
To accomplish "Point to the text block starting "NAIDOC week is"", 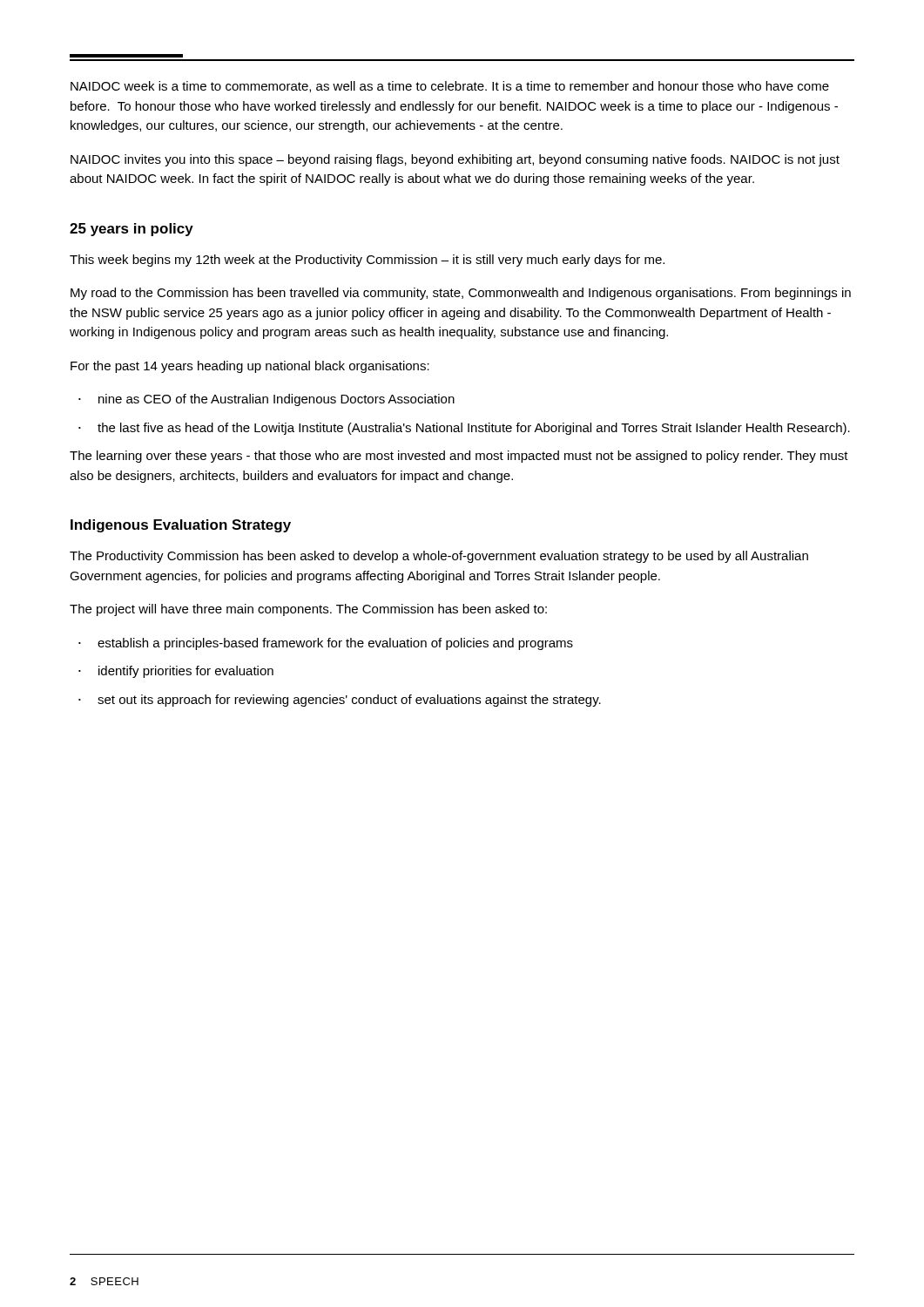I will (454, 105).
